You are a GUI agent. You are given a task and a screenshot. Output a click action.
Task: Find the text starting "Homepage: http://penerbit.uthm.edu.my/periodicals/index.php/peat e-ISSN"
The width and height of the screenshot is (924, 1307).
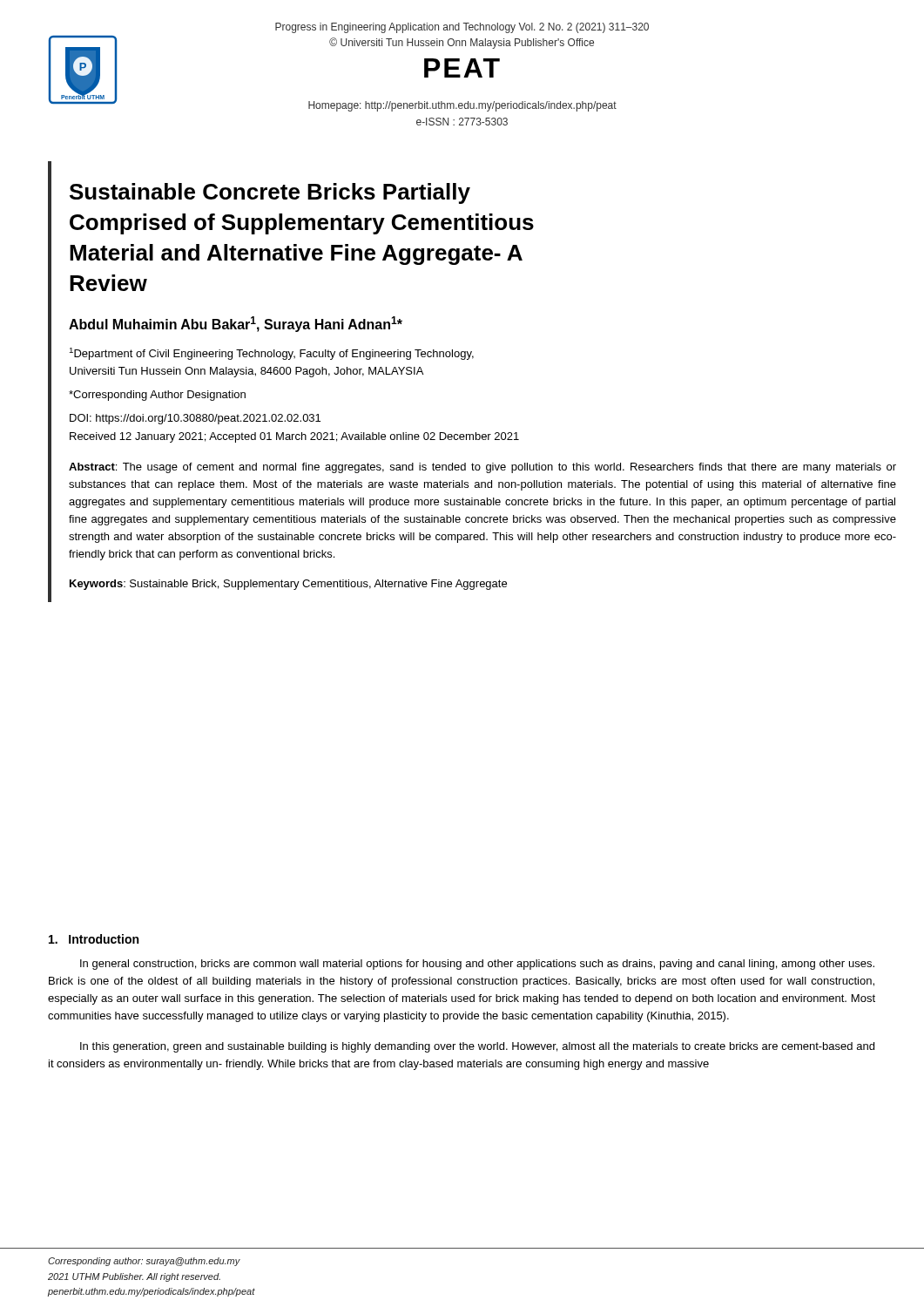(462, 114)
